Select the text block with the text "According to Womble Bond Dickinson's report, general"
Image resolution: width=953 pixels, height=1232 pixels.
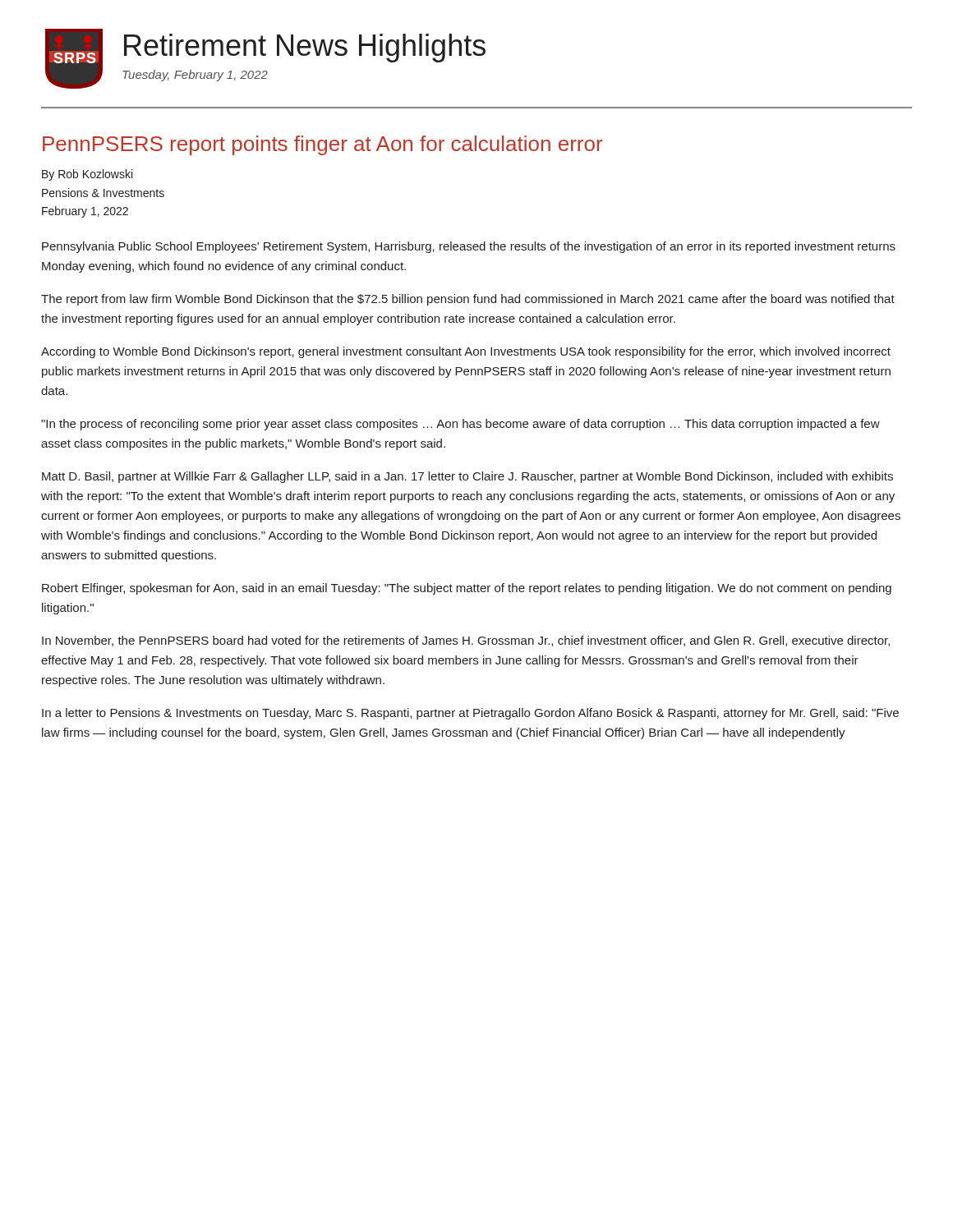(x=476, y=372)
